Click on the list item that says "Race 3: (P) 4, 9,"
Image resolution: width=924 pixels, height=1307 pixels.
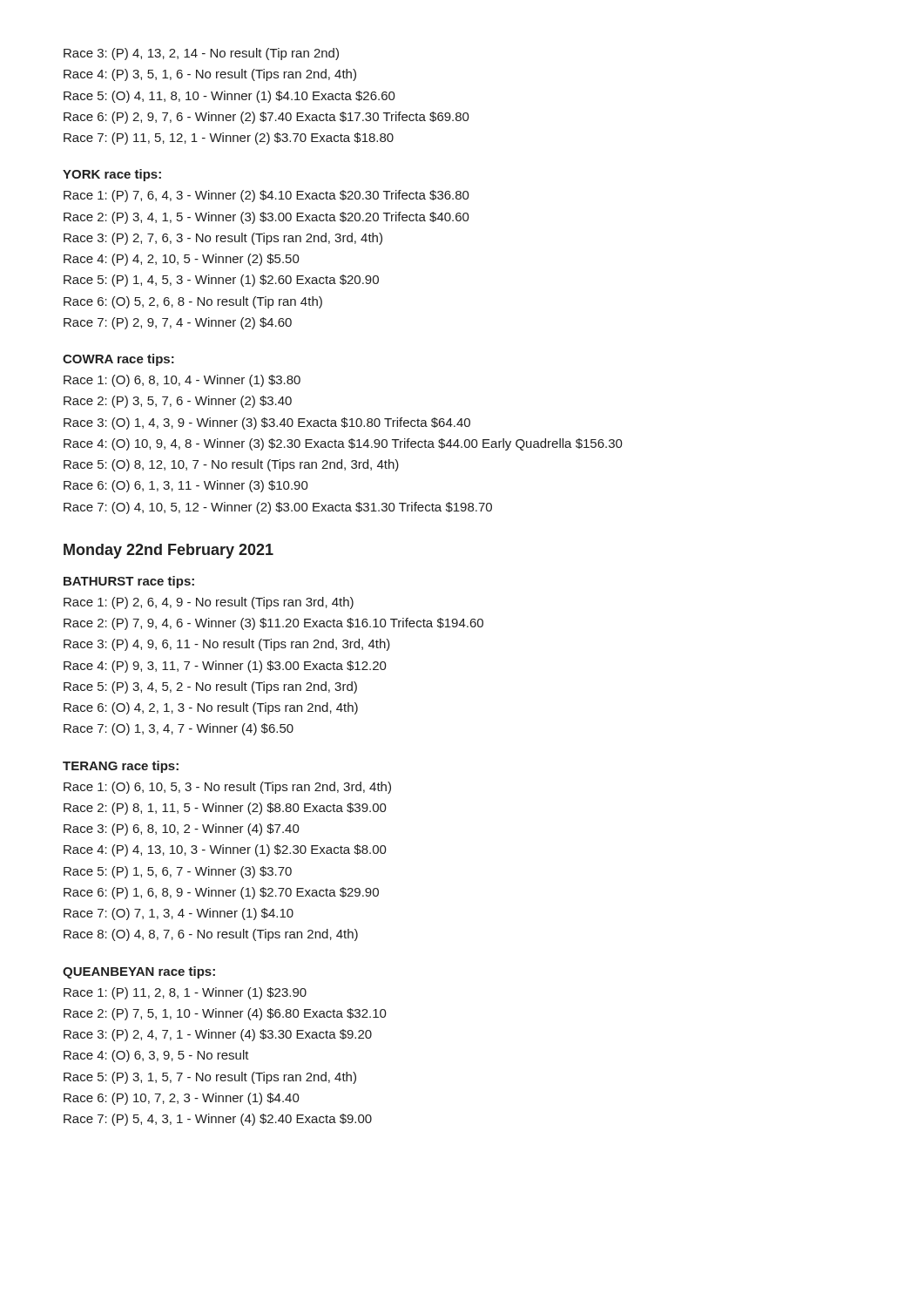pos(227,644)
